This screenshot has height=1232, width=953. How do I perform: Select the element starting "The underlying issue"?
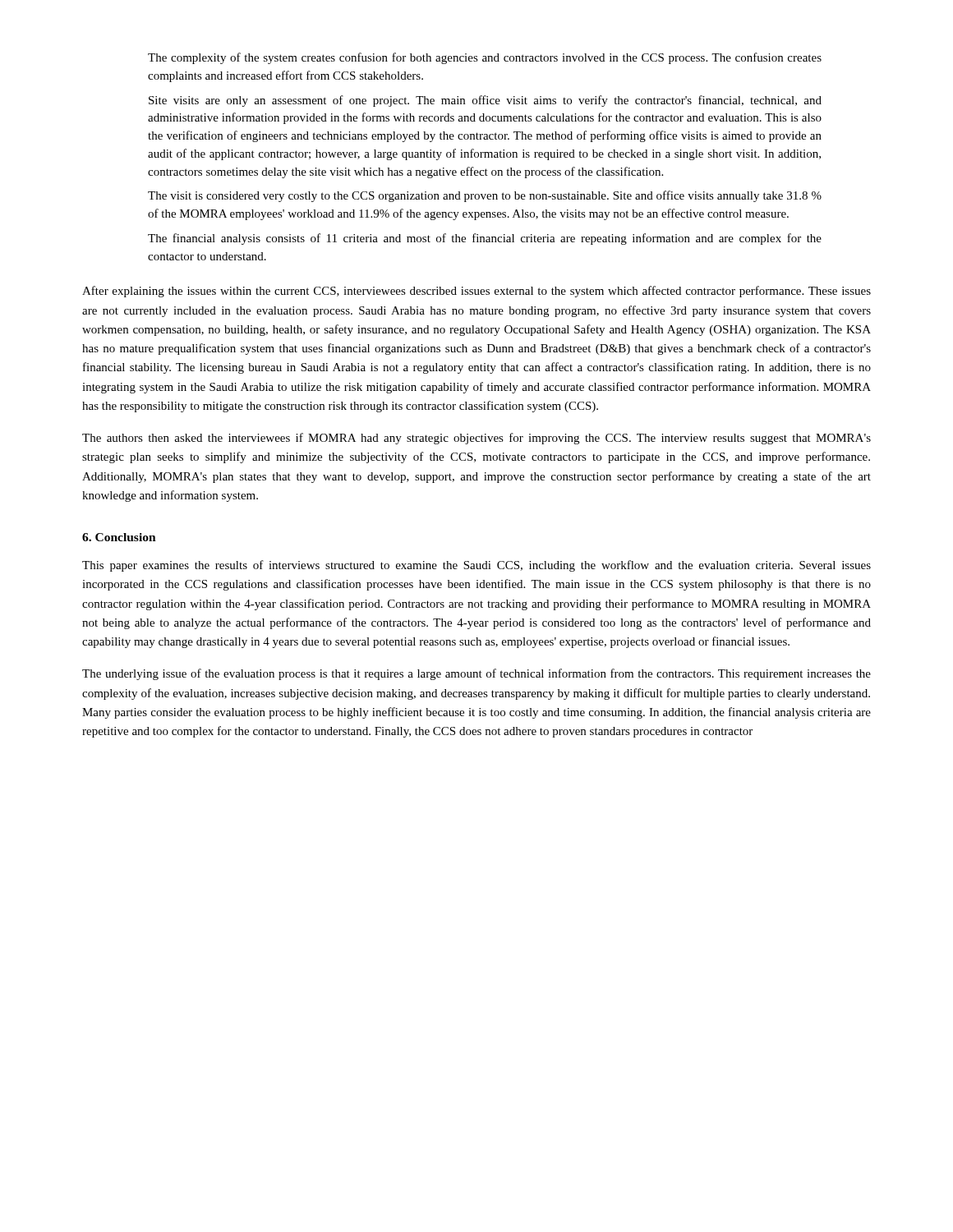point(476,702)
